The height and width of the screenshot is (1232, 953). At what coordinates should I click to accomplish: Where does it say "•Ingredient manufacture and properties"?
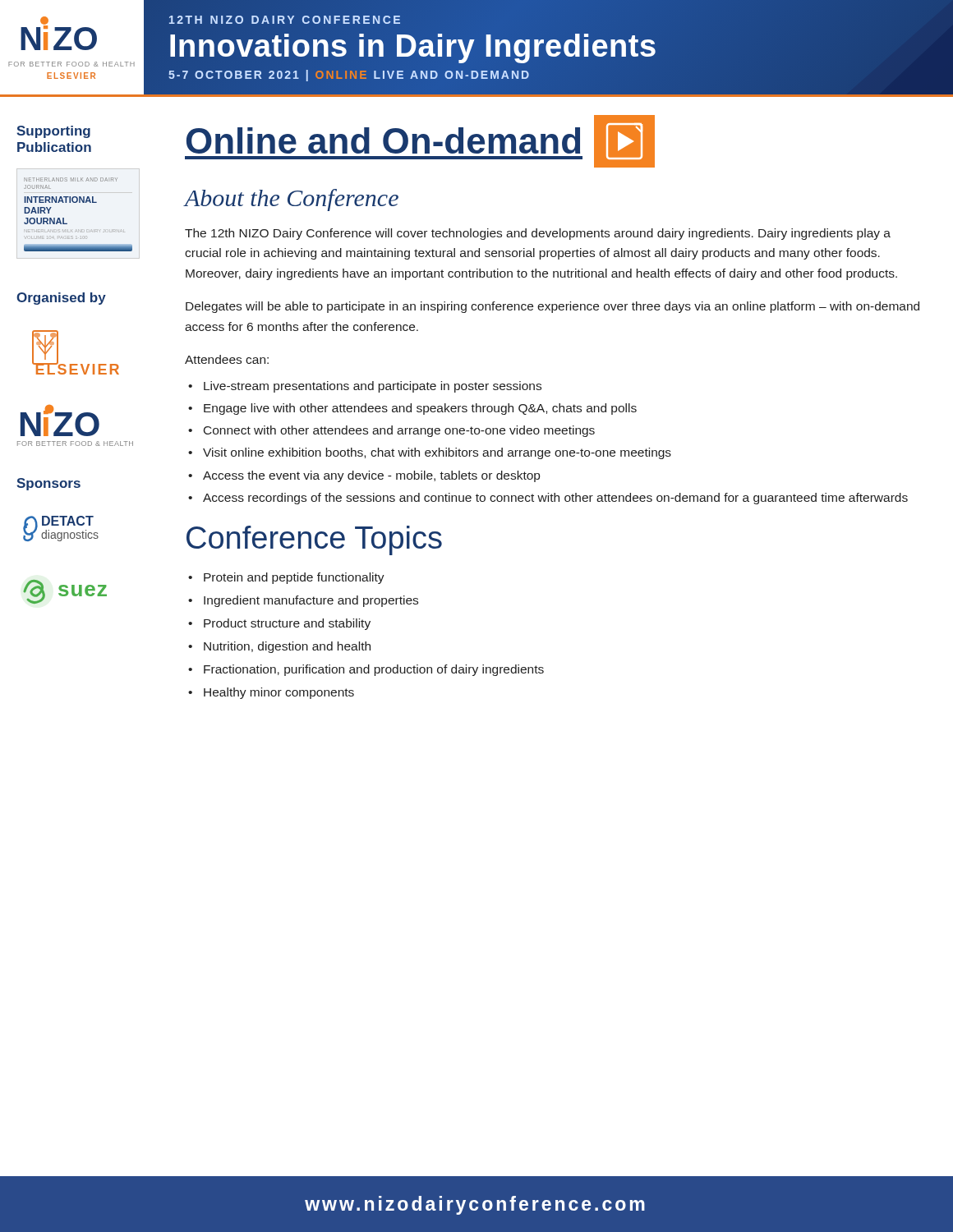point(303,600)
